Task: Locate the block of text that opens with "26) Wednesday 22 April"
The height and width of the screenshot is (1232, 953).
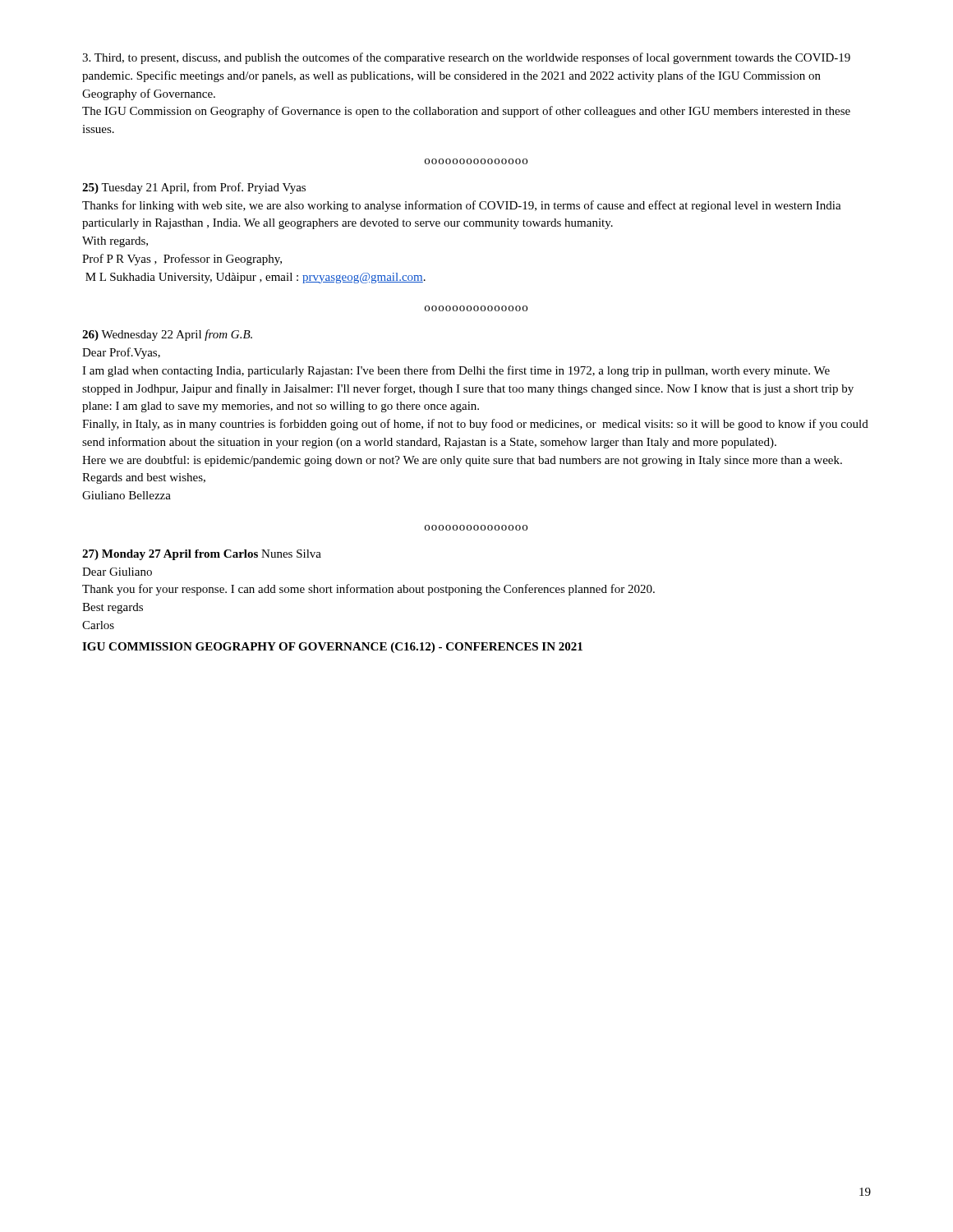Action: (x=476, y=416)
